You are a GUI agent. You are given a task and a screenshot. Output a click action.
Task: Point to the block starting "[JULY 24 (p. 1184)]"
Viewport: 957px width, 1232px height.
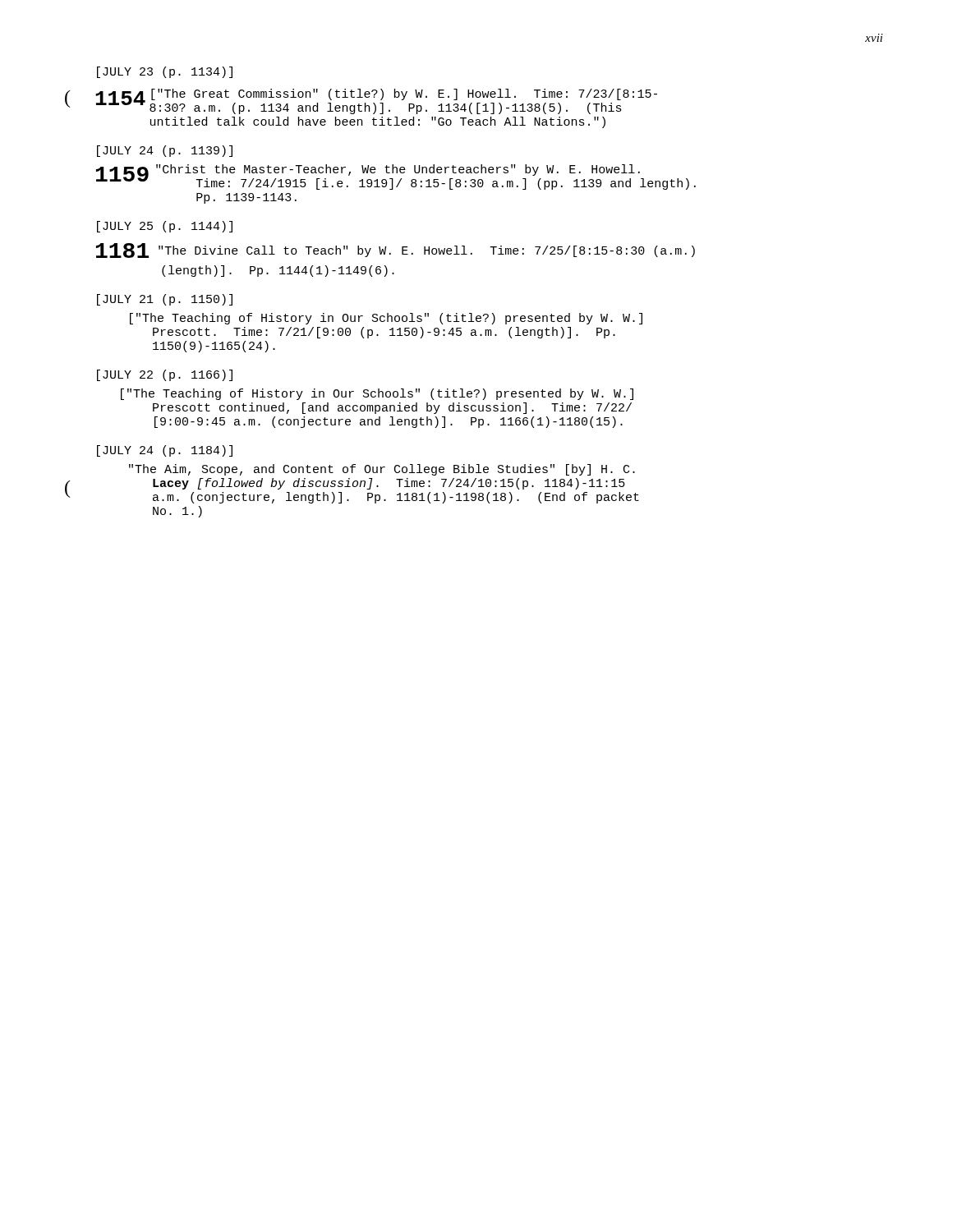165,451
